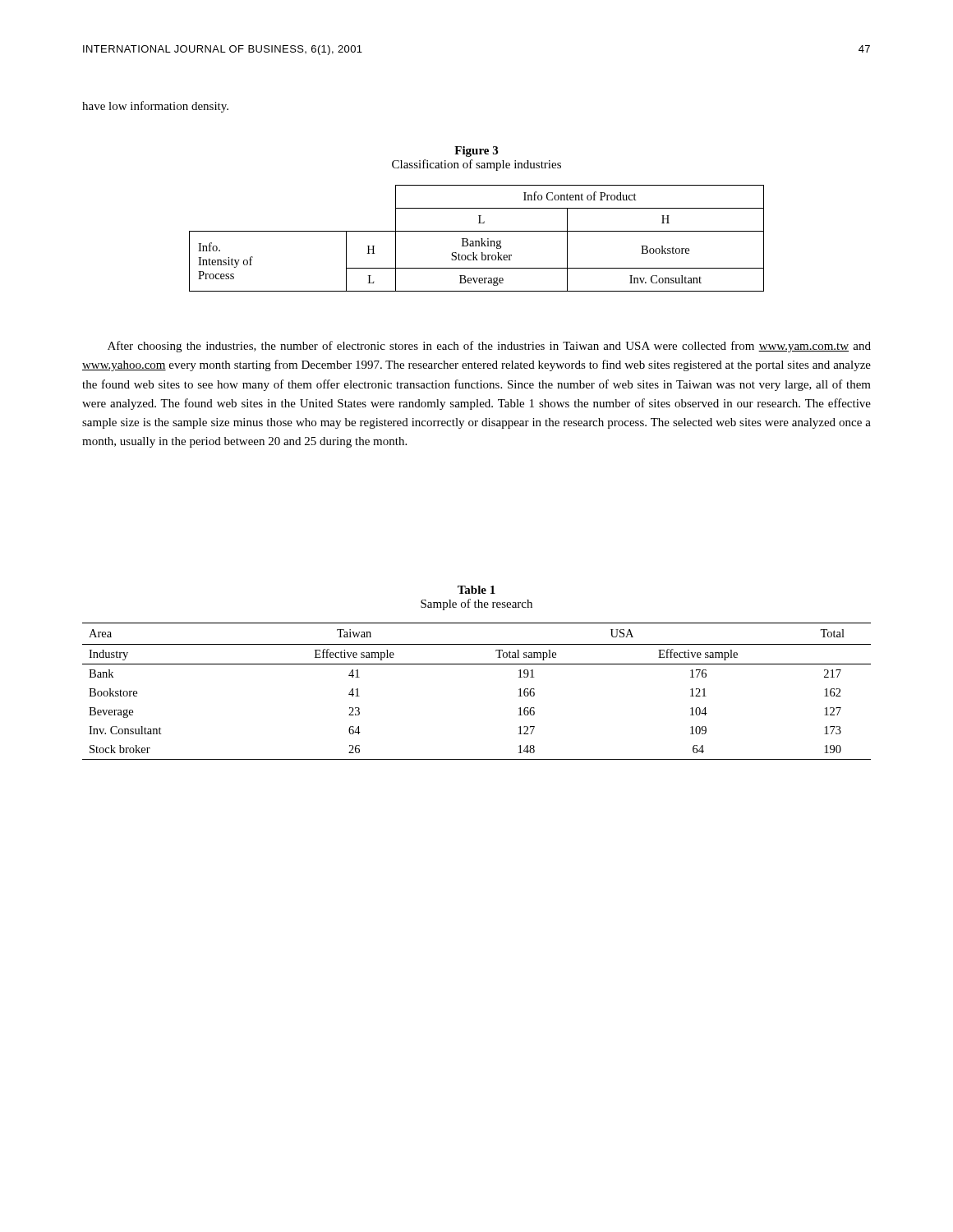This screenshot has width=953, height=1232.
Task: Click the caption that begins "Table 1 Sample of the"
Action: pyautogui.click(x=476, y=597)
